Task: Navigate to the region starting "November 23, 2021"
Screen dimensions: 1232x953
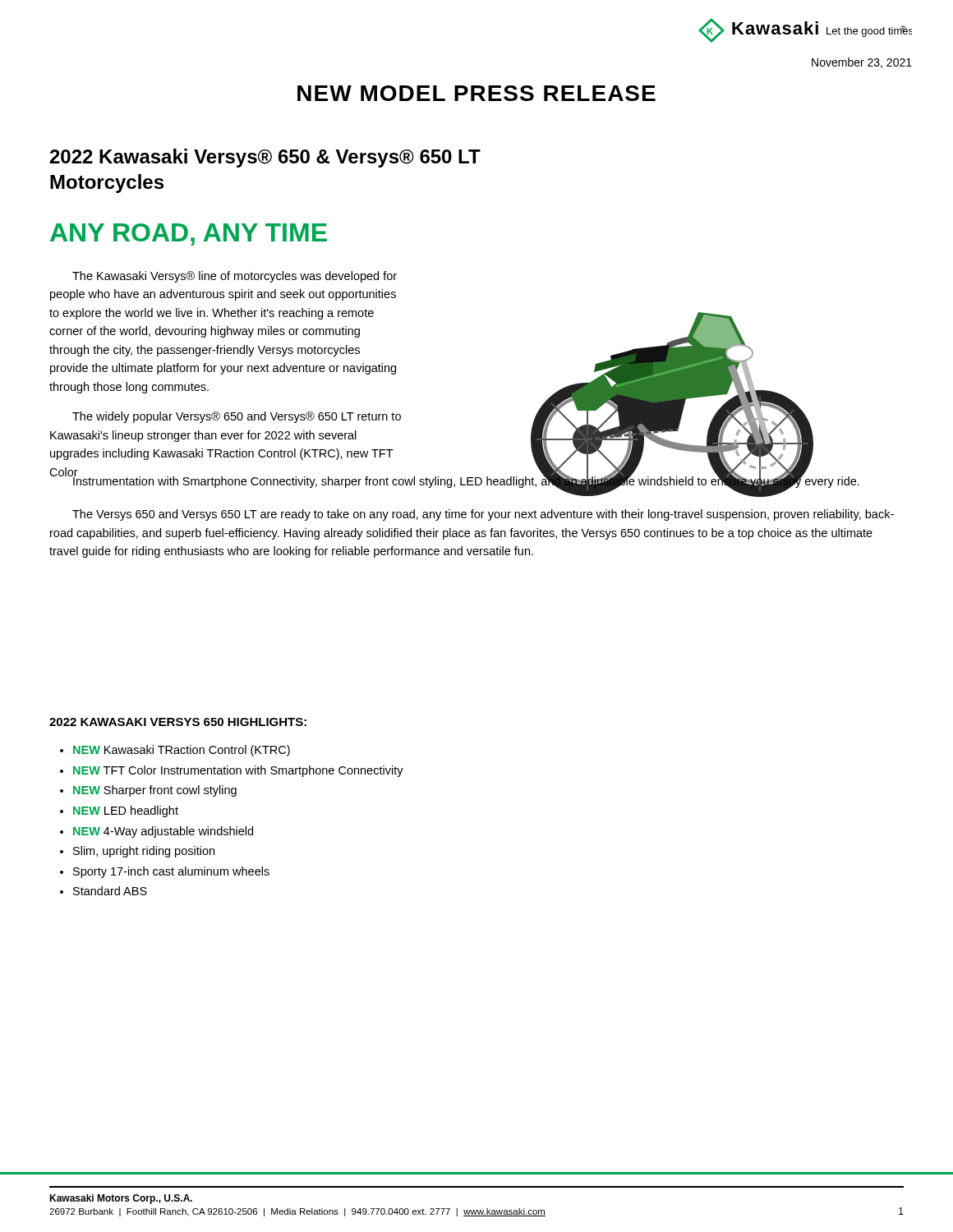Action: point(861,62)
